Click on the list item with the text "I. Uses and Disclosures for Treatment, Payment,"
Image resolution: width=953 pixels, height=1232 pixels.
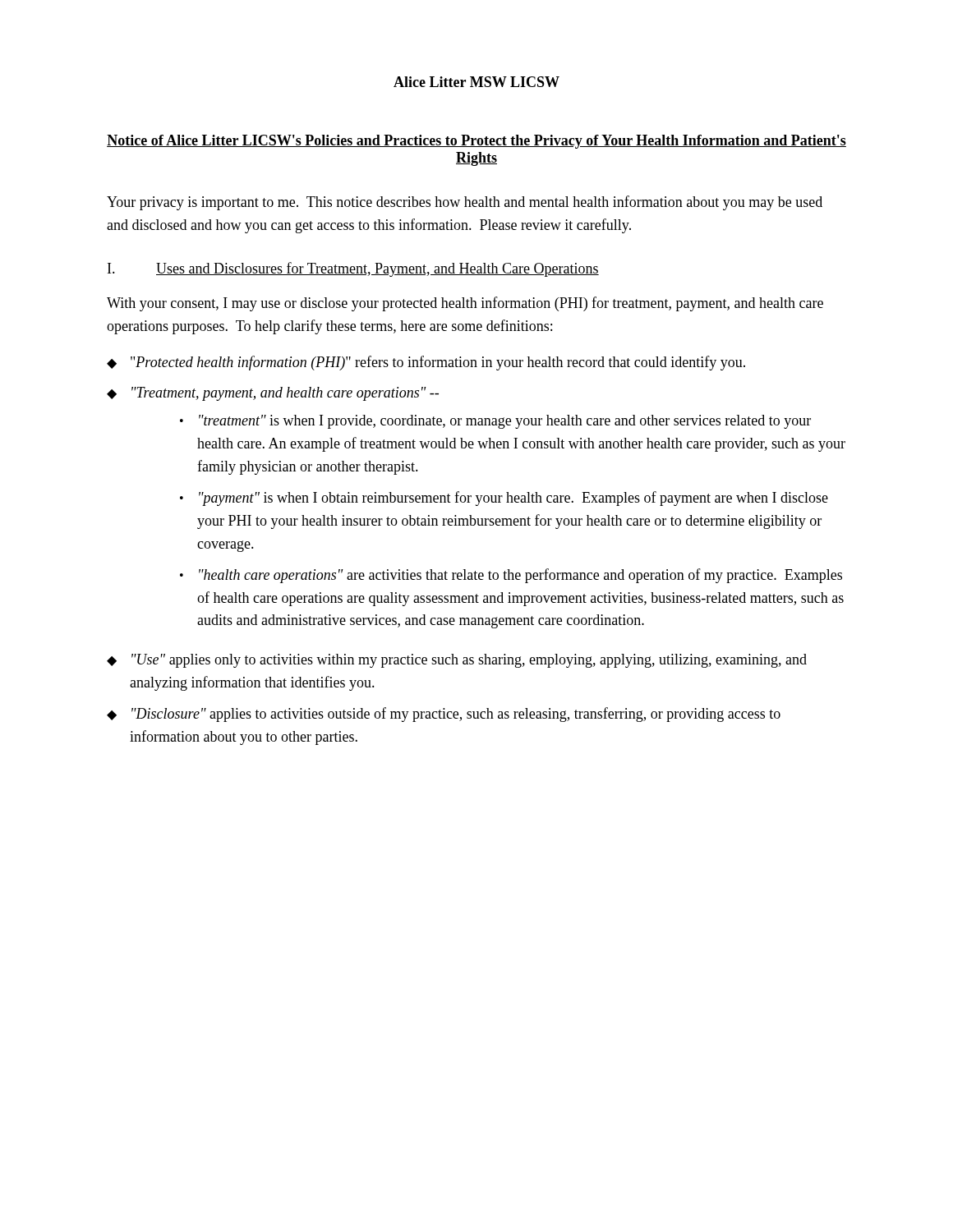(476, 269)
